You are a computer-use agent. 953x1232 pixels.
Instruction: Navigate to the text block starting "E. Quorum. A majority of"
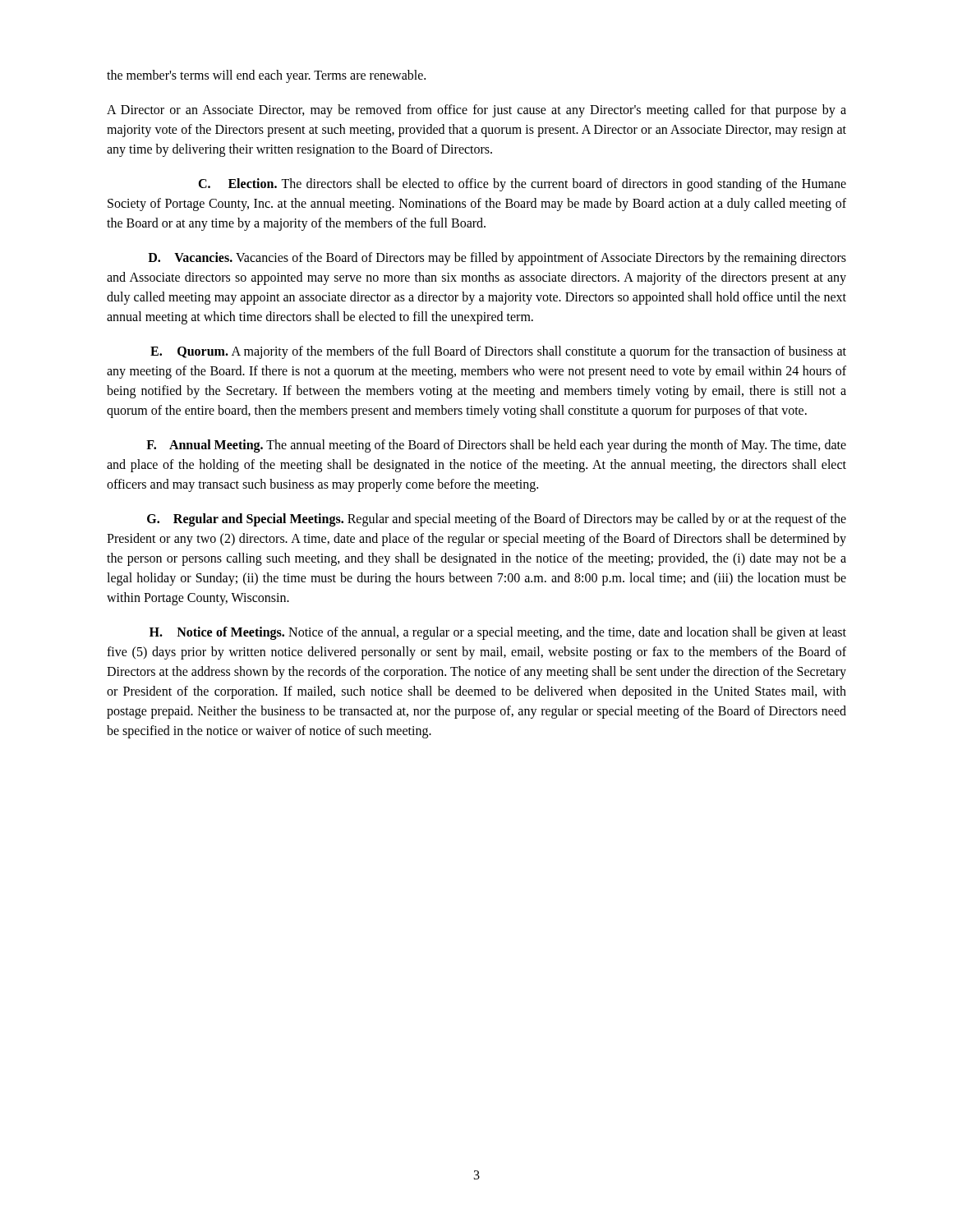click(x=476, y=381)
